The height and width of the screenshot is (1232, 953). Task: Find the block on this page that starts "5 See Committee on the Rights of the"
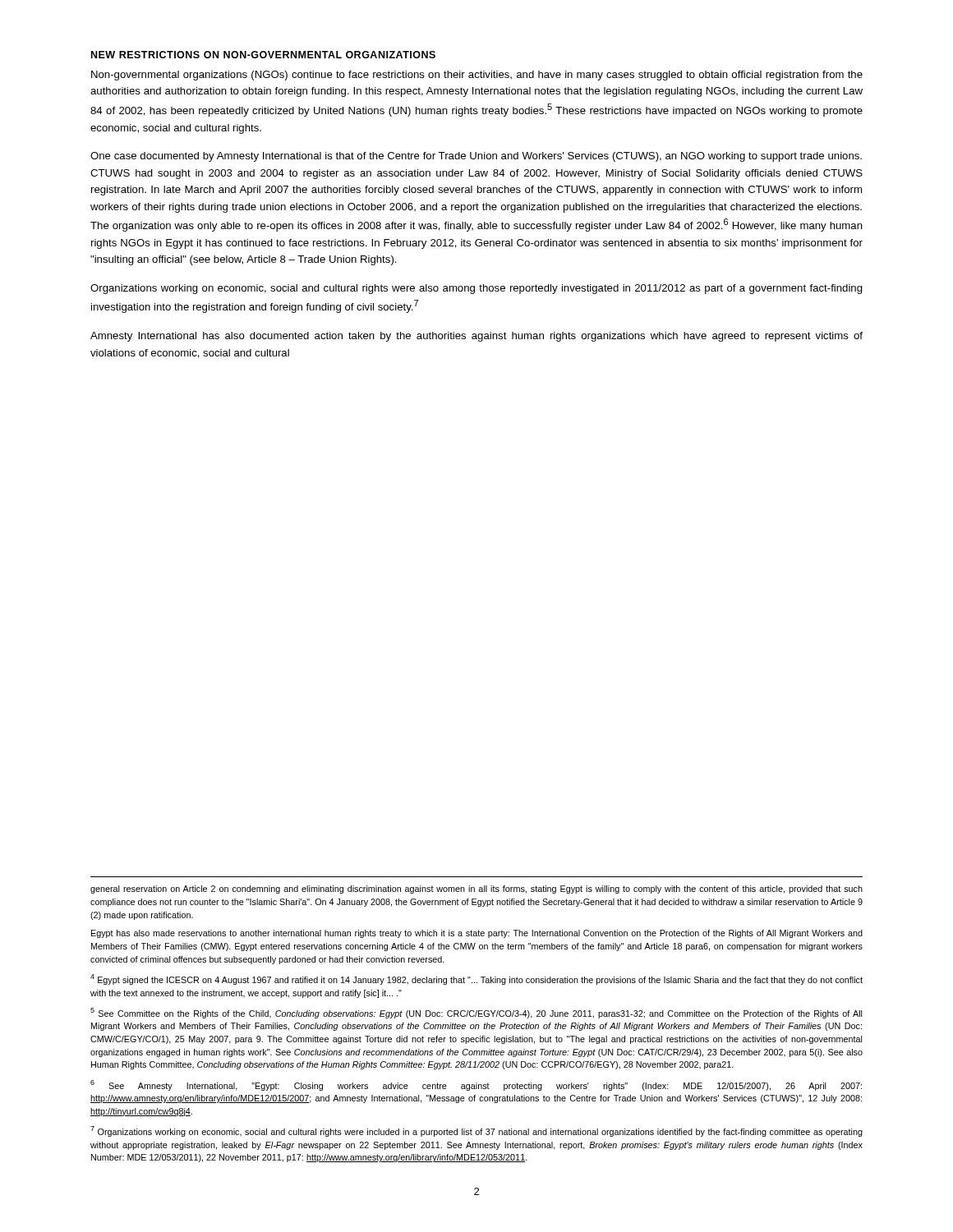476,1038
